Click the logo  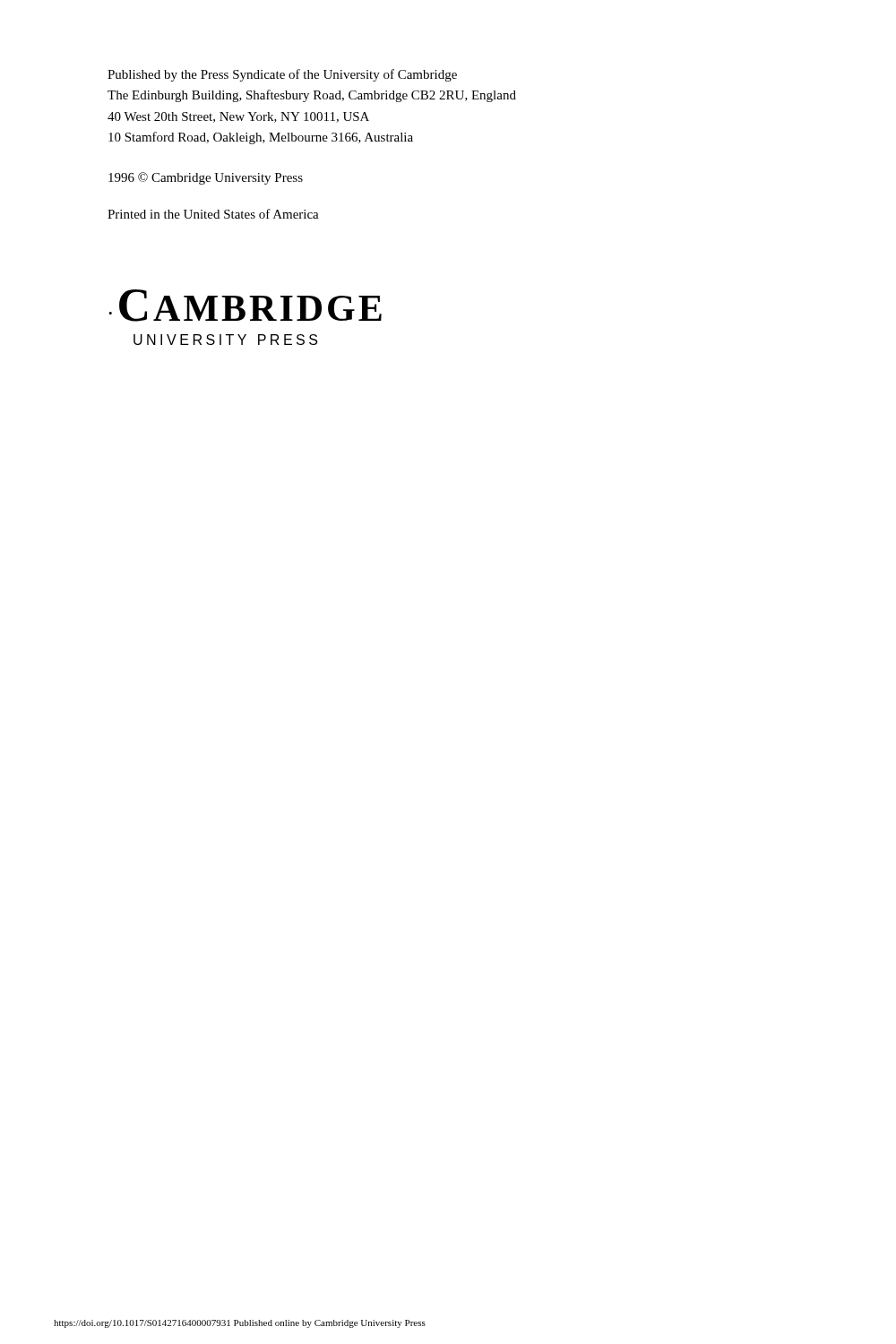466,314
